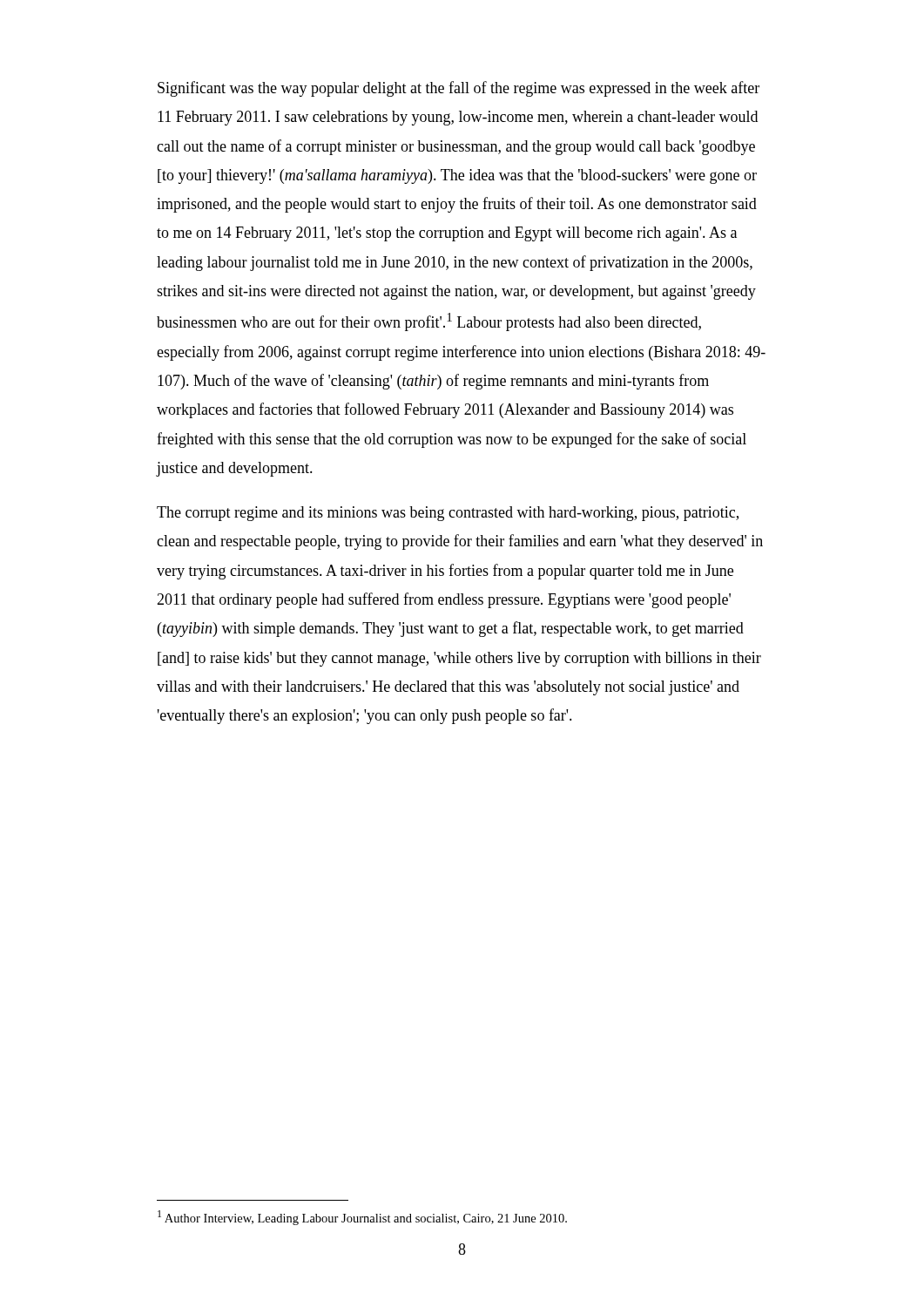Locate the text block that reads "Significant was the way"

(x=461, y=278)
